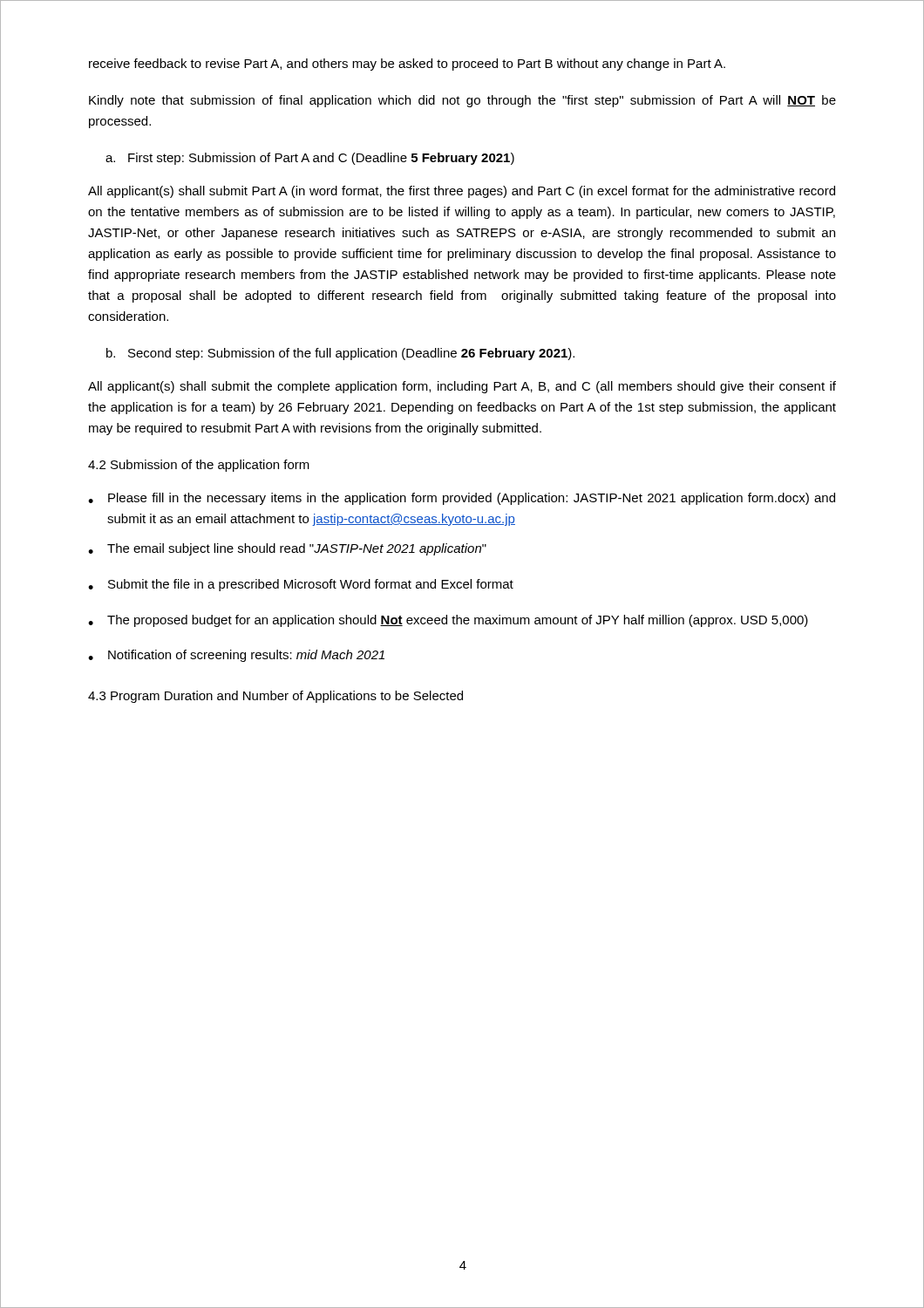Click the passage that begins "receive feedback to revise"
Viewport: 924px width, 1308px height.
407,63
